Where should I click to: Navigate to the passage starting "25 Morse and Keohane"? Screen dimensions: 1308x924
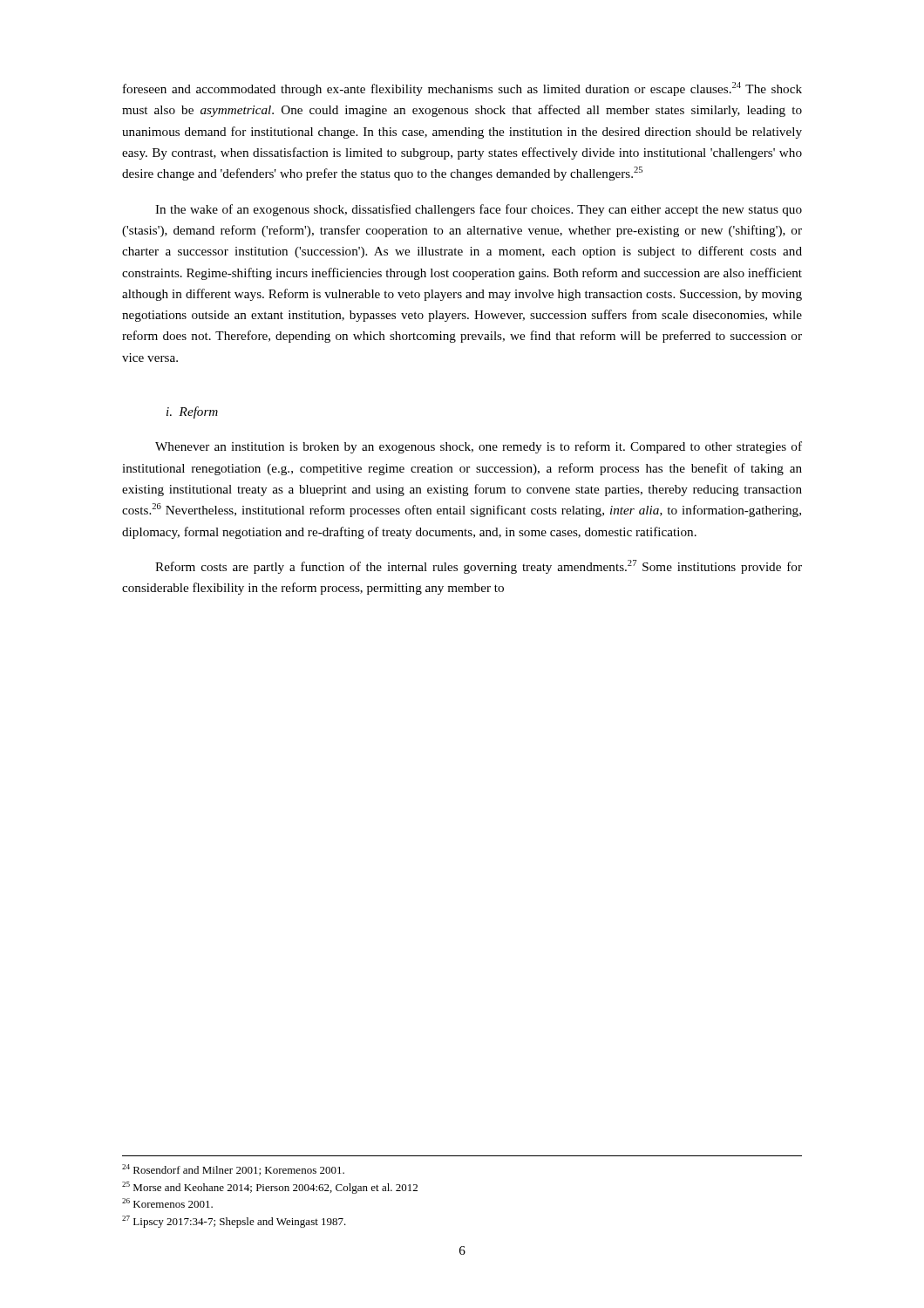click(270, 1188)
